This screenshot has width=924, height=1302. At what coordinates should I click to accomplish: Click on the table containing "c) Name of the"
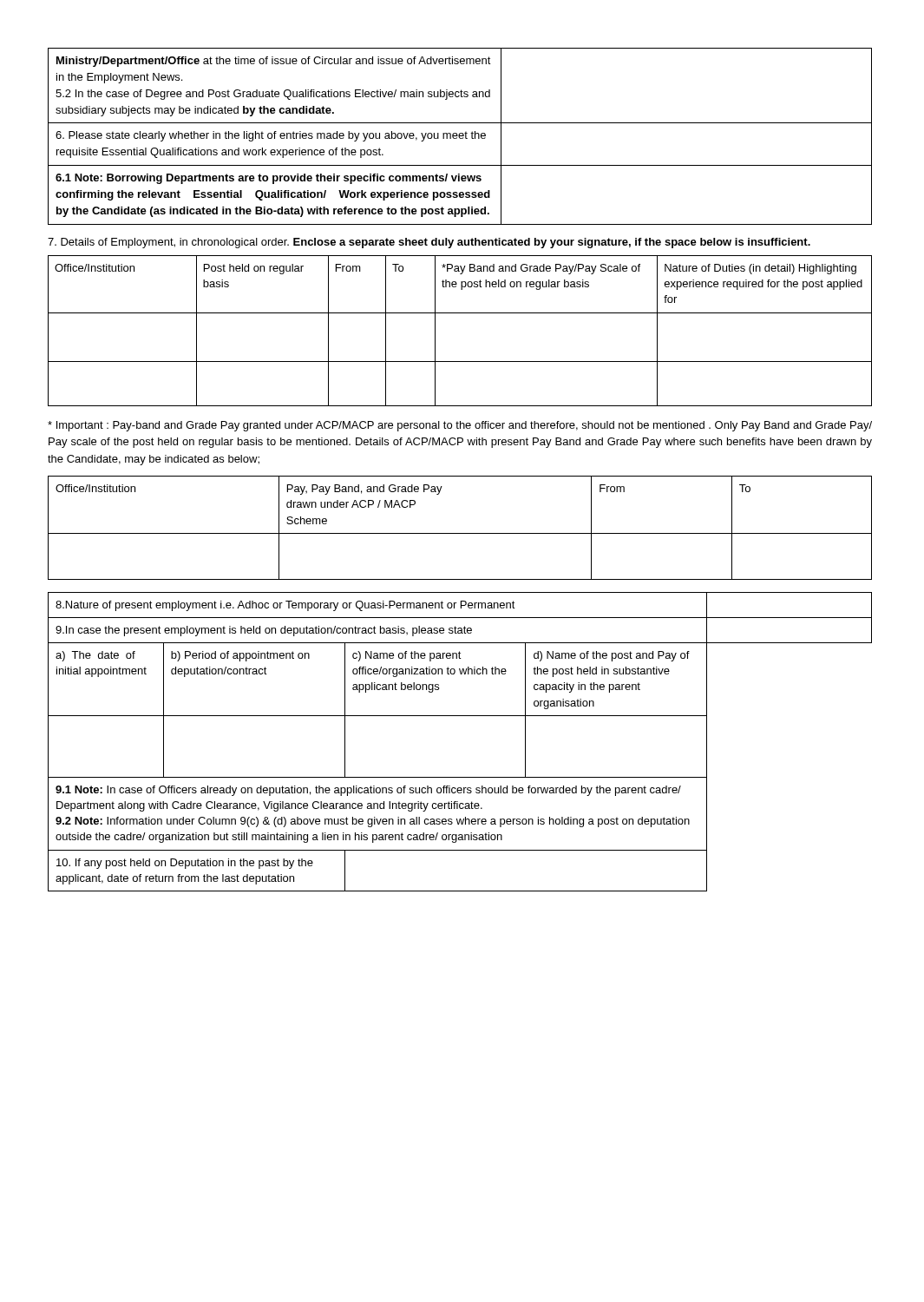460,742
